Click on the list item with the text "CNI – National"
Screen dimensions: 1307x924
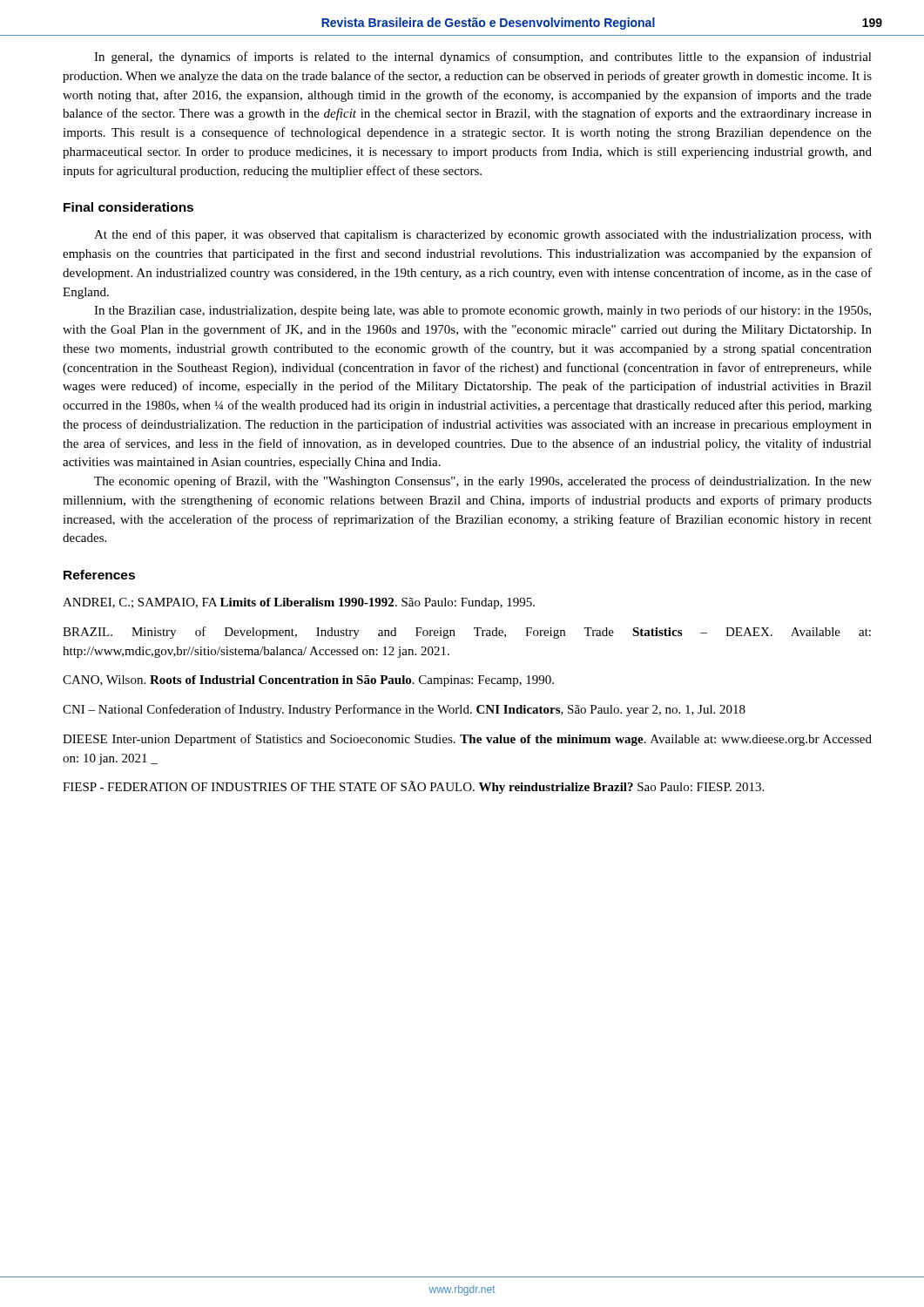[404, 709]
